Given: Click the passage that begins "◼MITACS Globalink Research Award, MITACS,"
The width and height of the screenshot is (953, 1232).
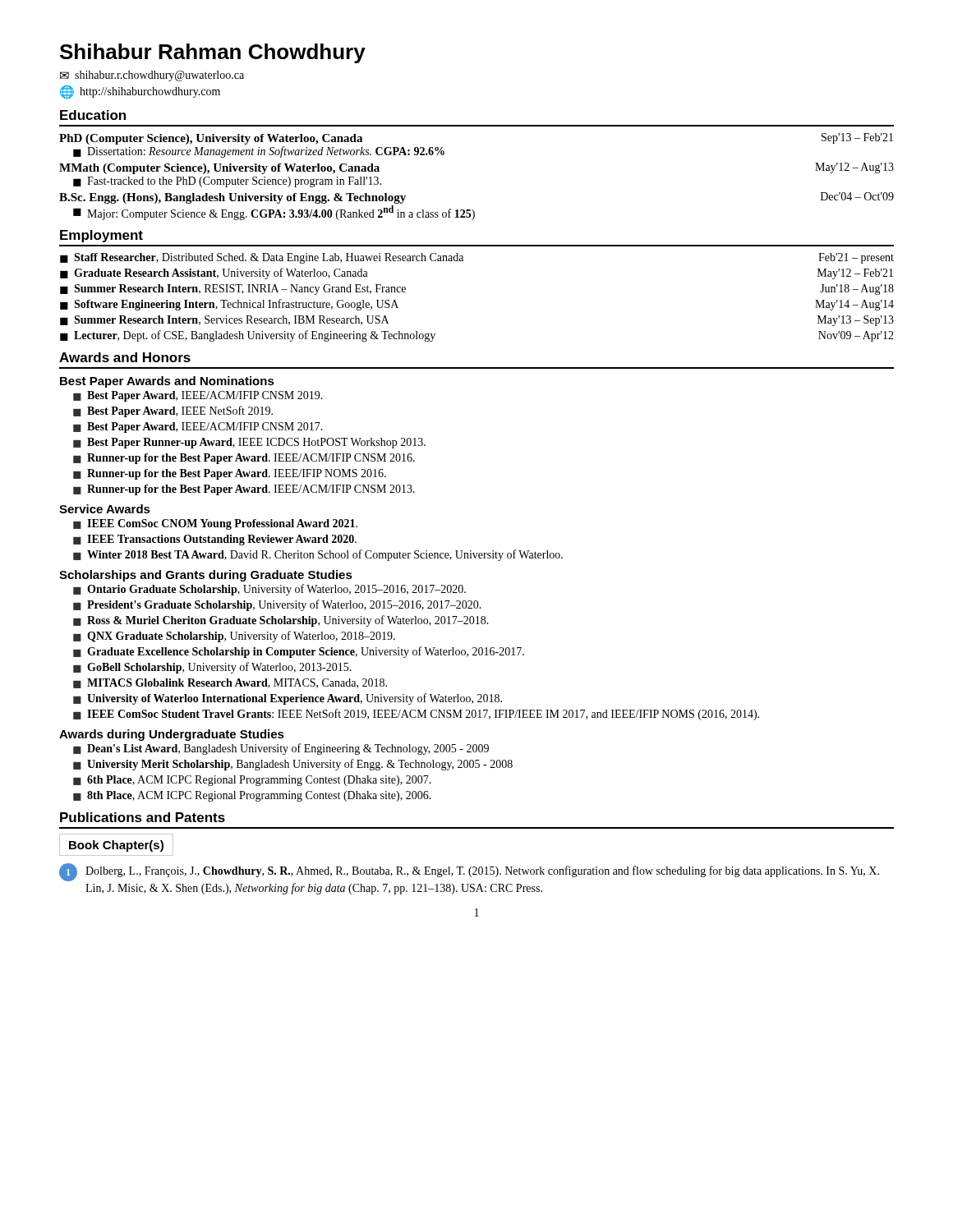Looking at the screenshot, I should [230, 683].
